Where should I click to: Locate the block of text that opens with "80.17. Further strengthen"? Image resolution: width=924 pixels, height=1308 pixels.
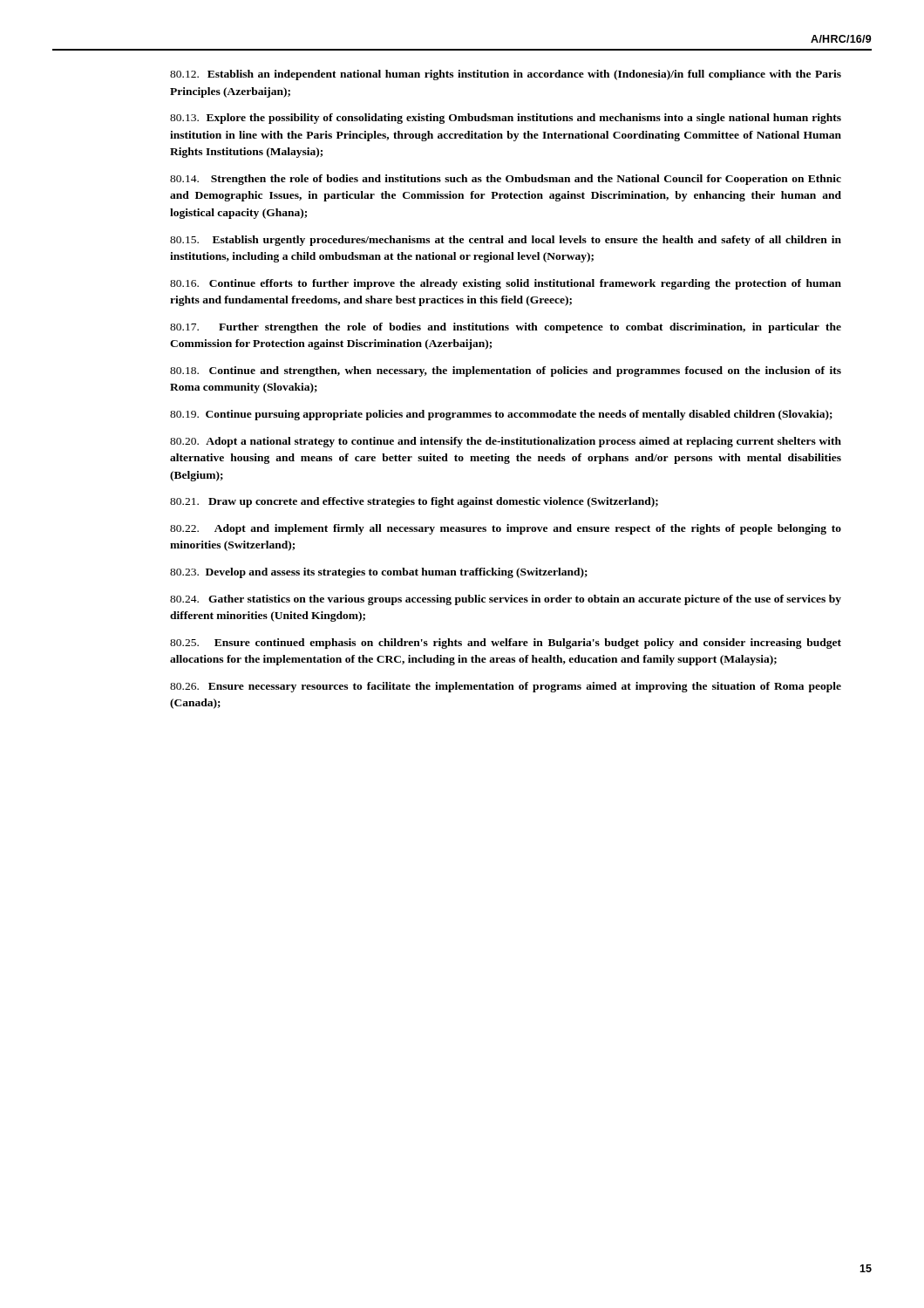click(x=506, y=335)
